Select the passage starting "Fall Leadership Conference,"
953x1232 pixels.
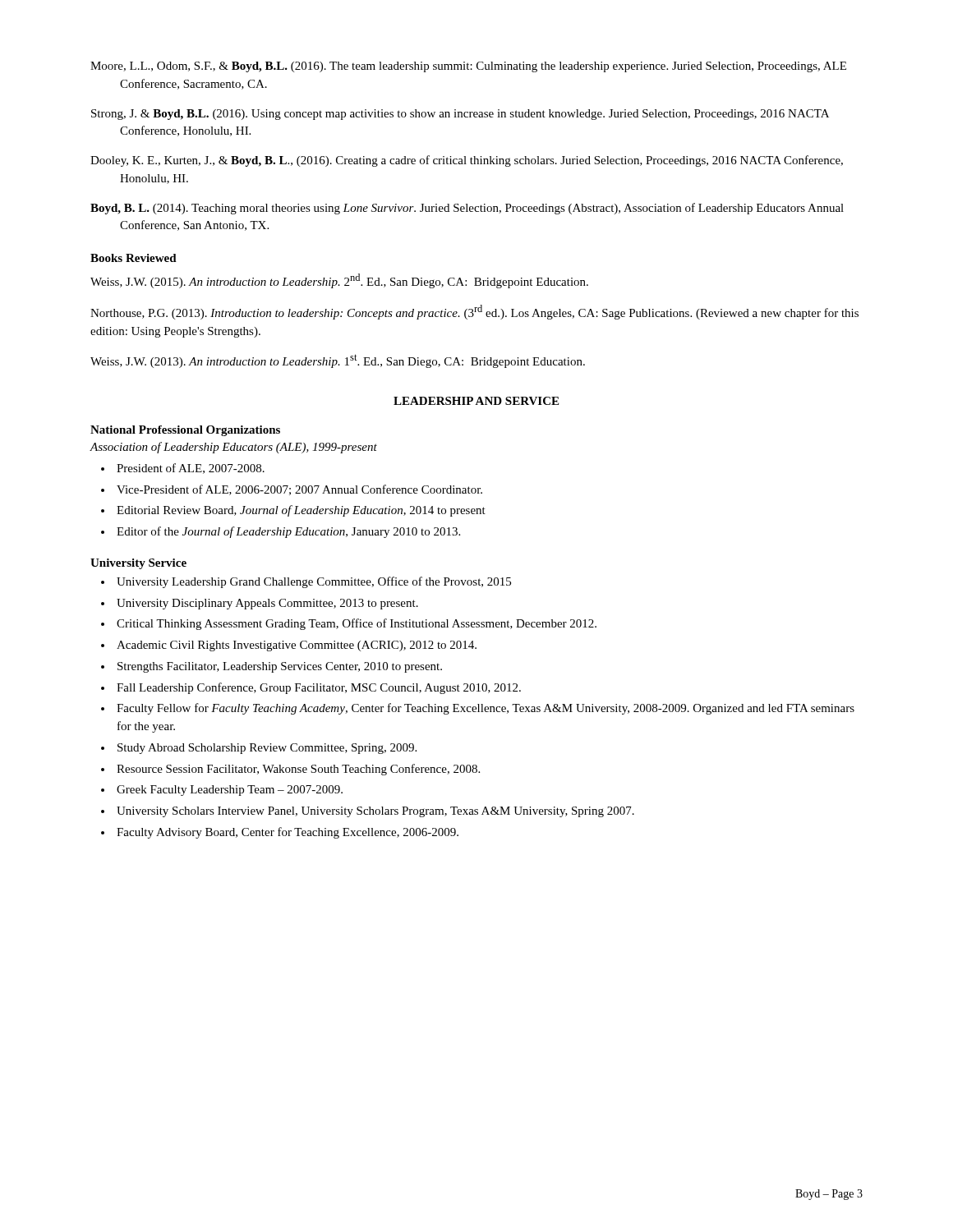pos(319,687)
